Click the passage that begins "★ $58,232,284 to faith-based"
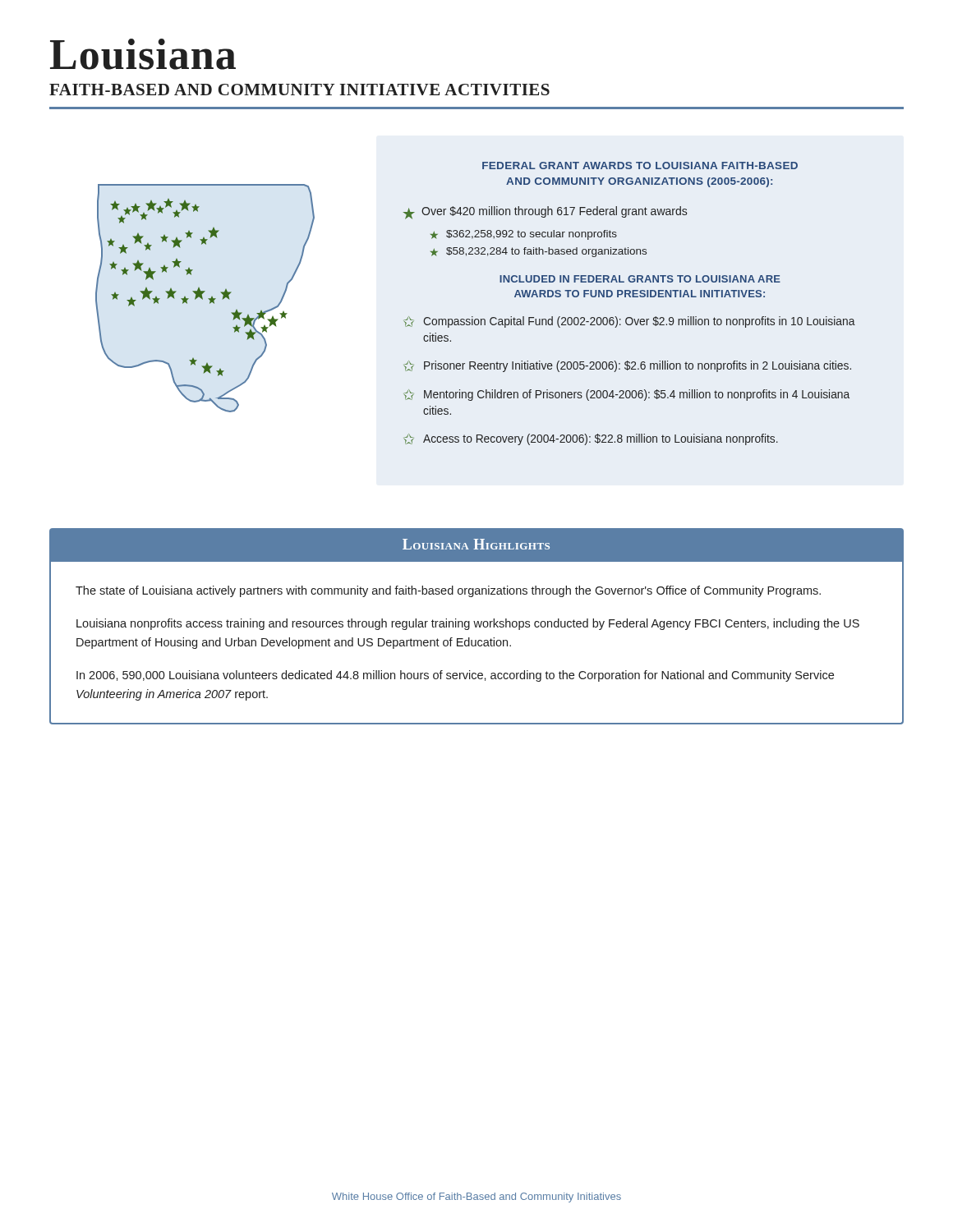Screen dimensions: 1232x953 pos(538,252)
